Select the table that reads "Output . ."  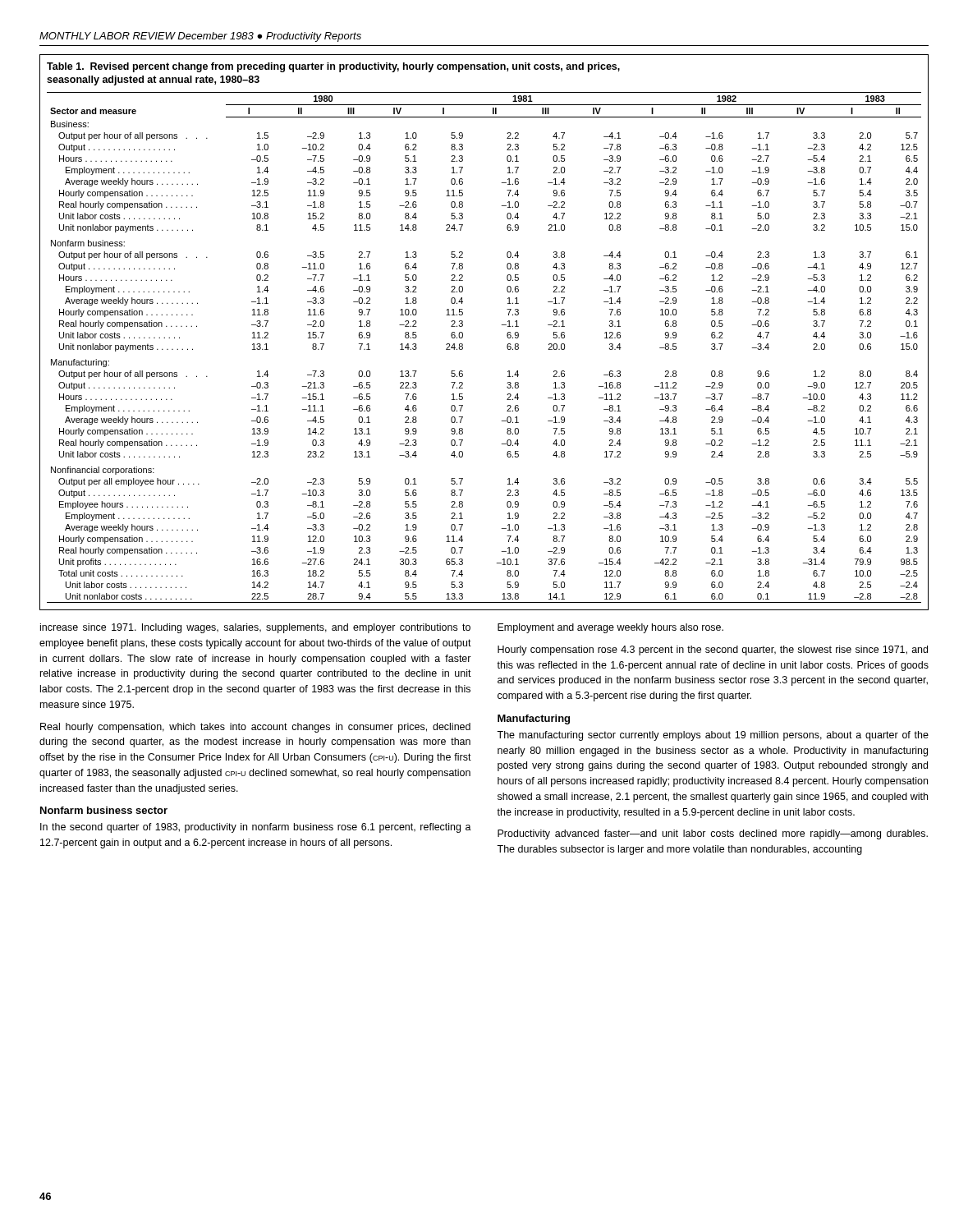(x=484, y=332)
